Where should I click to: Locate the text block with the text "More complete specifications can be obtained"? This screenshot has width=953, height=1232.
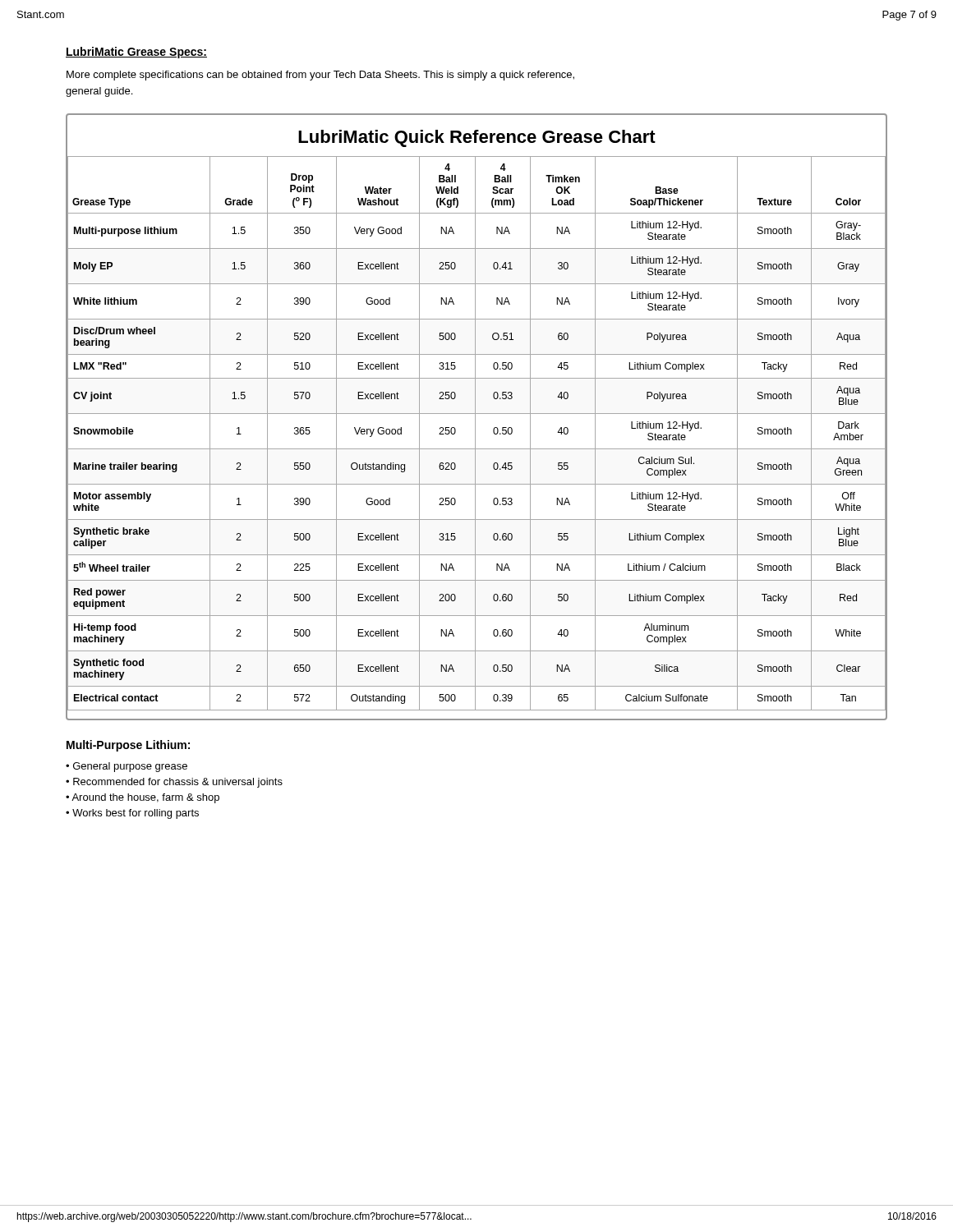[320, 82]
